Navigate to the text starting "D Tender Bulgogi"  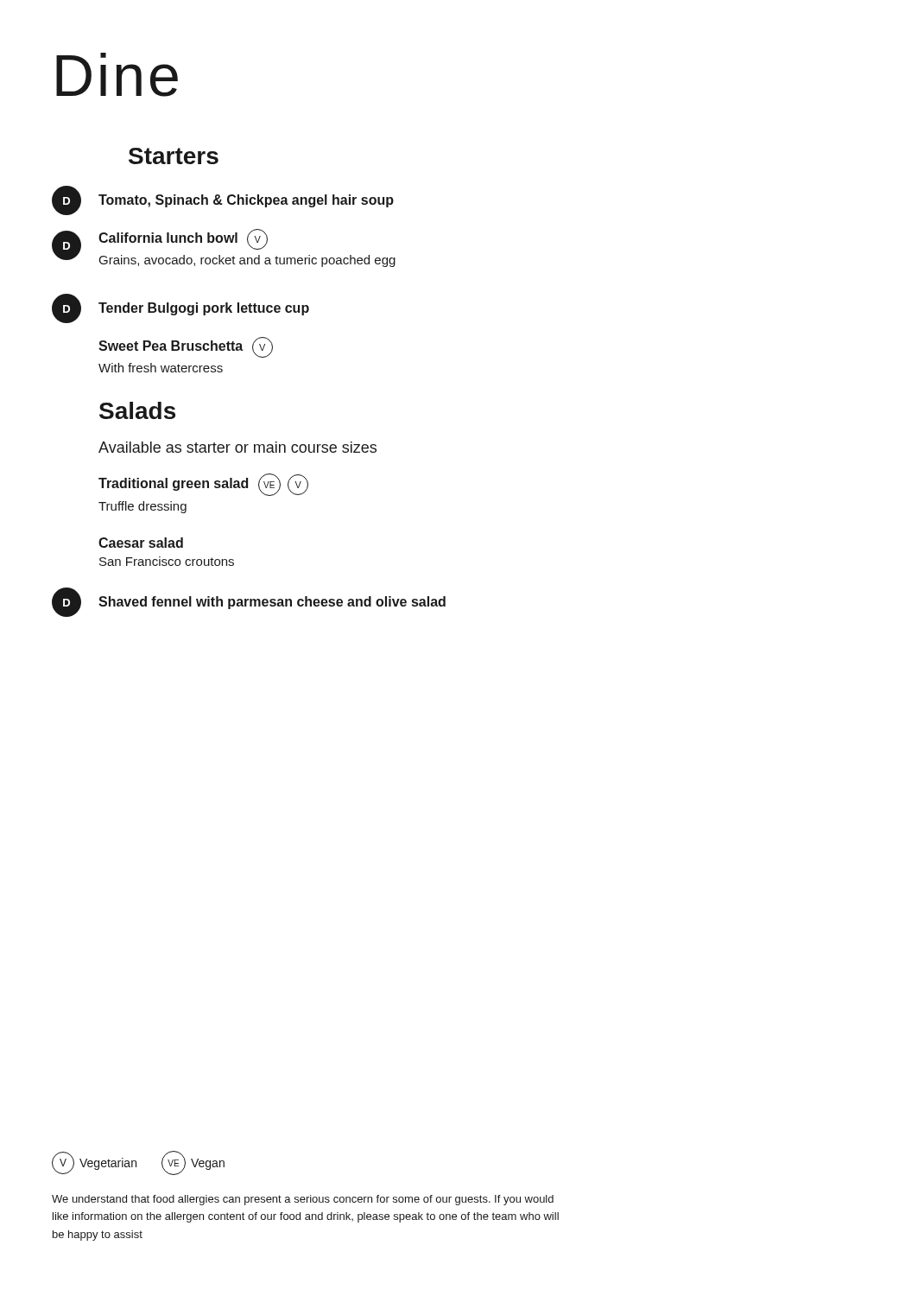[x=181, y=308]
